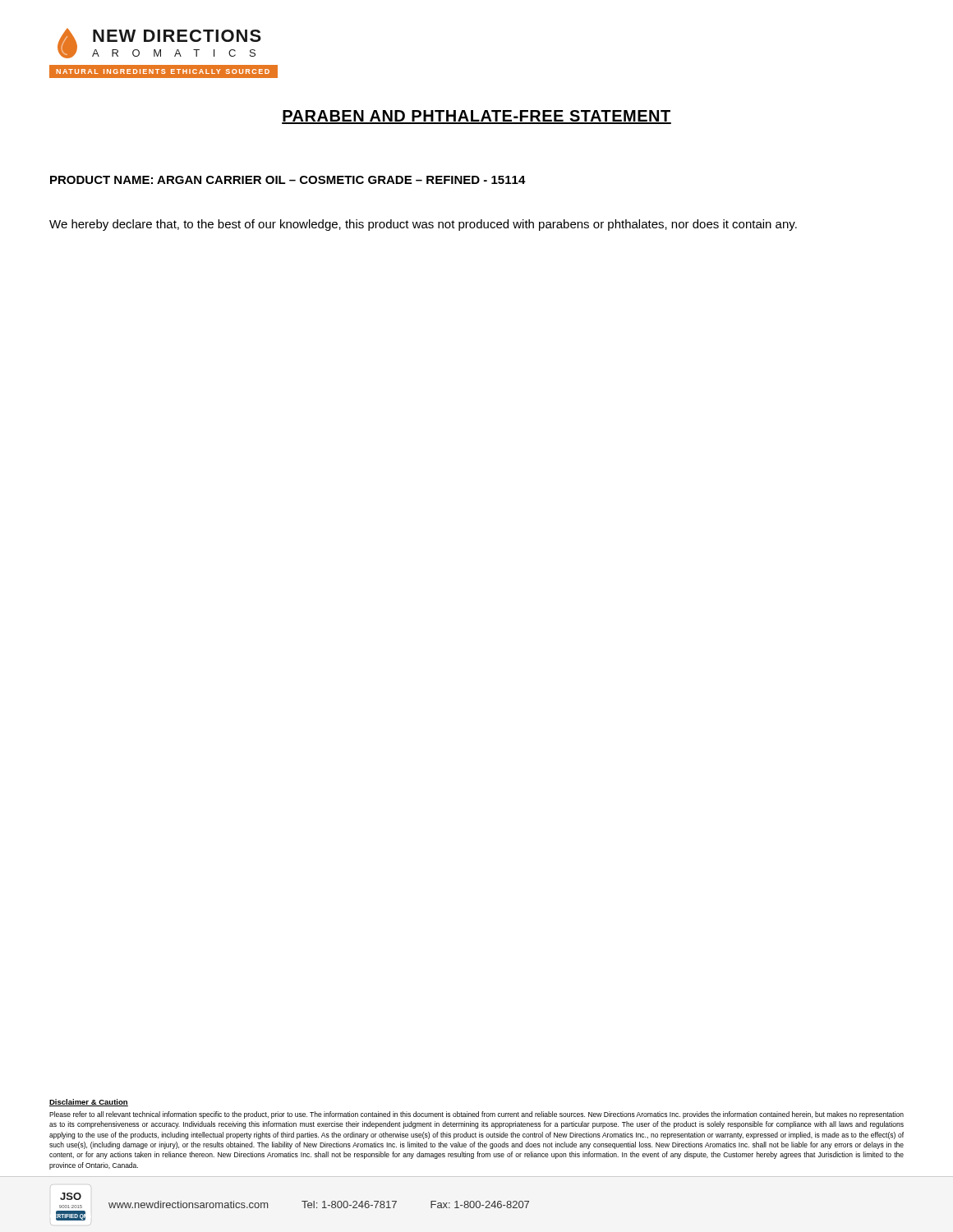Click on the text block starting "Disclaimer & Caution Please refer to all relevant"

476,1134
